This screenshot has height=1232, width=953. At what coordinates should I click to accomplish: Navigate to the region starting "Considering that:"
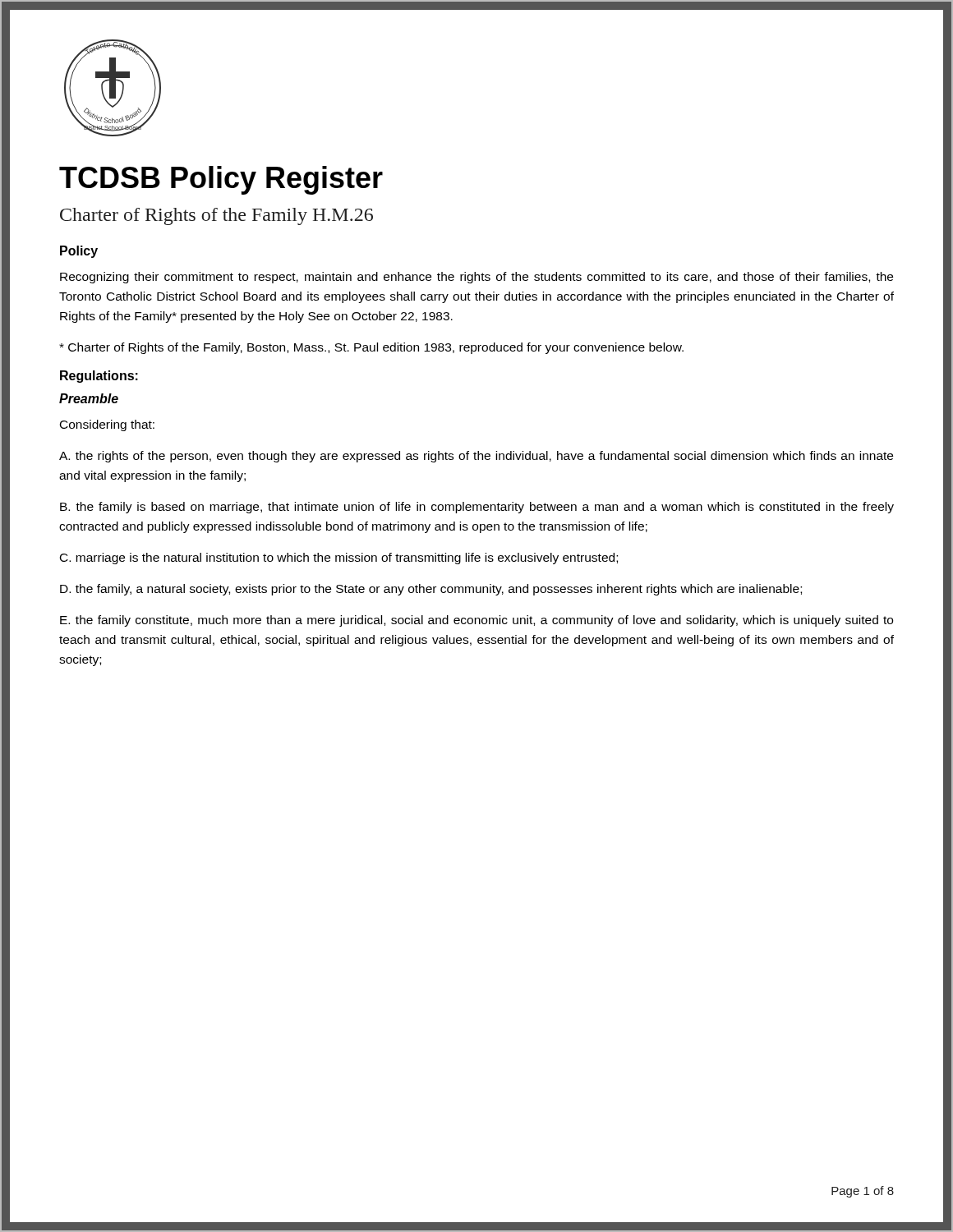107,425
